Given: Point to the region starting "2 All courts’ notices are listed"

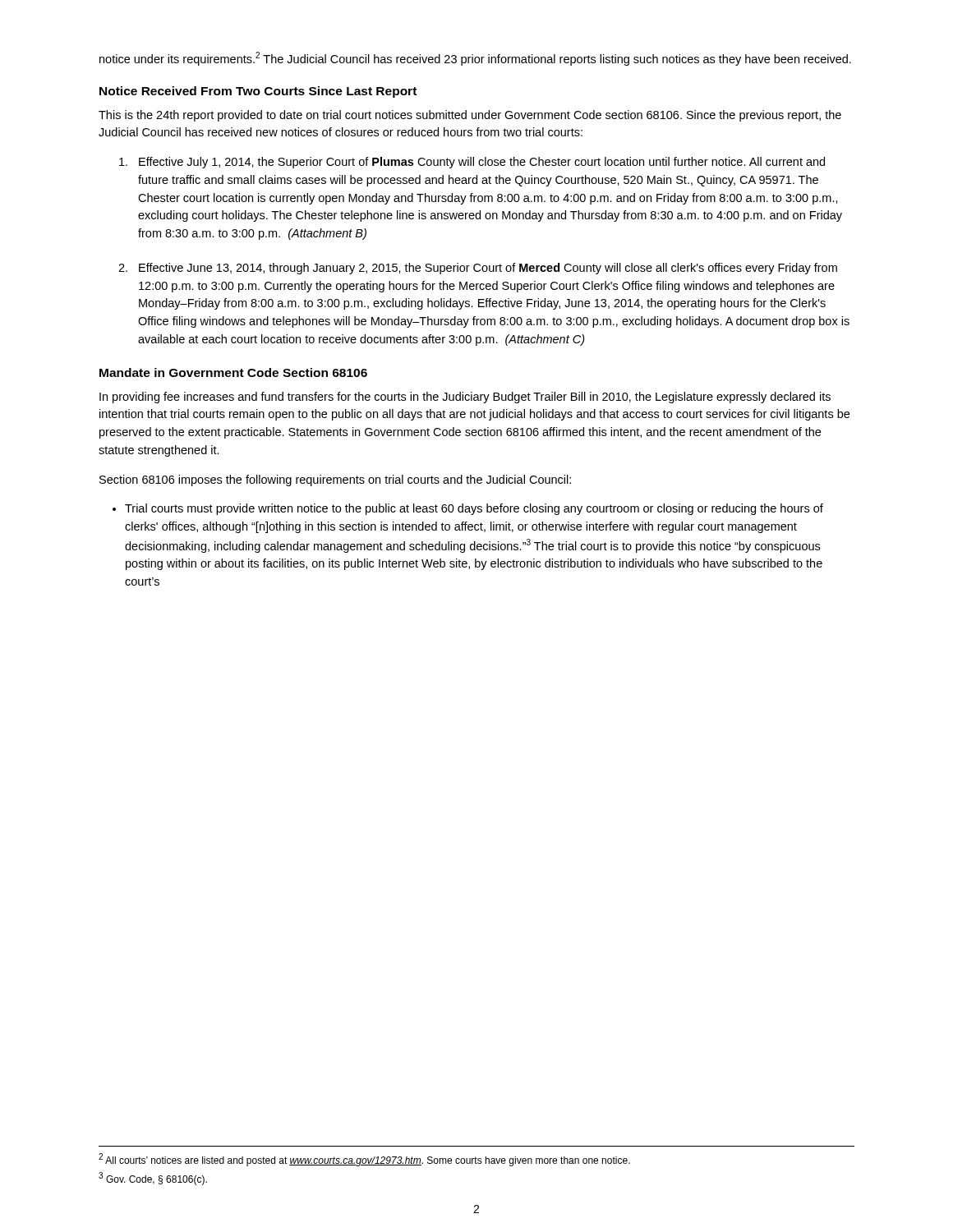Looking at the screenshot, I should point(476,1169).
